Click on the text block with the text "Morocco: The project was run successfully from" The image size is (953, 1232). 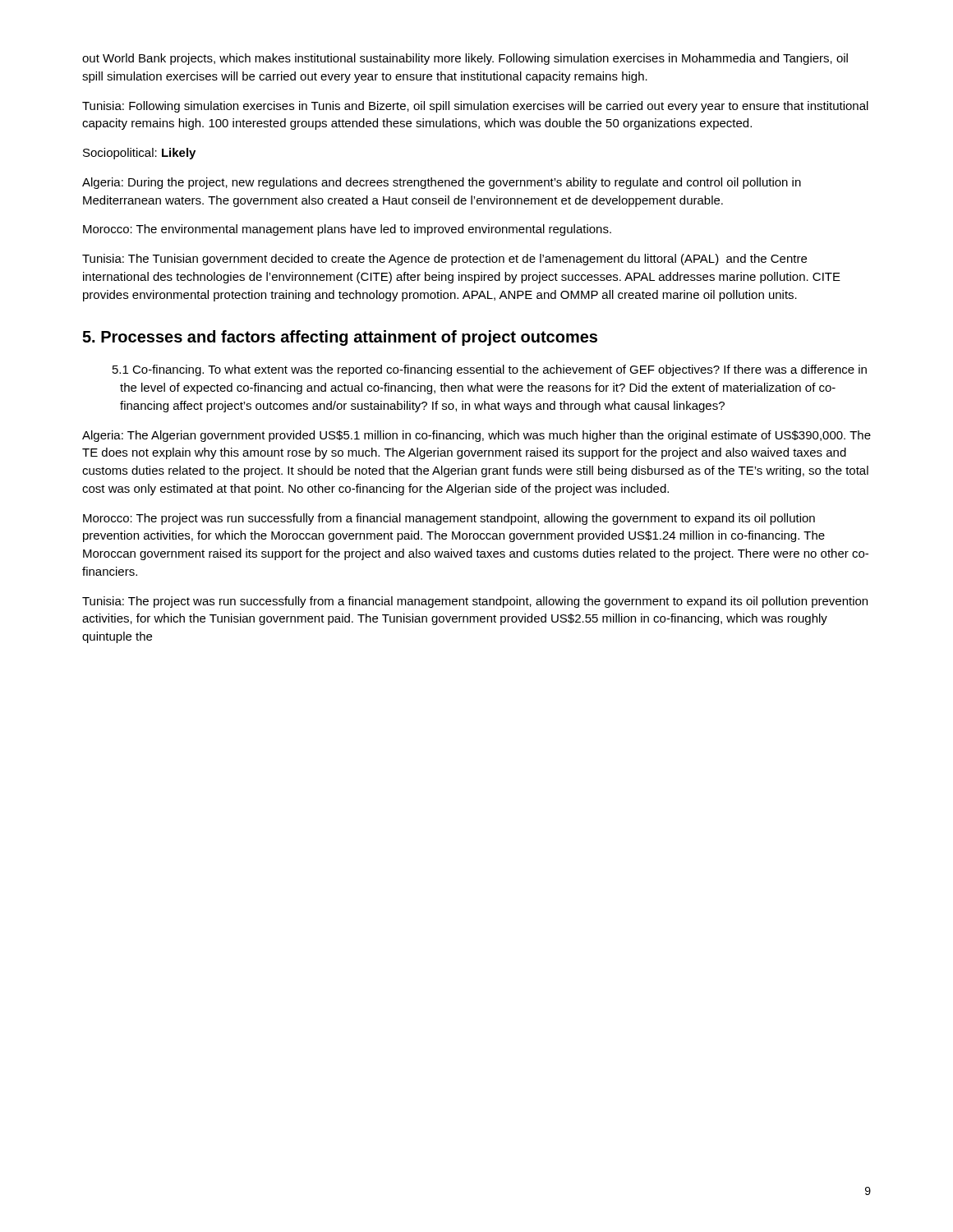pos(476,544)
